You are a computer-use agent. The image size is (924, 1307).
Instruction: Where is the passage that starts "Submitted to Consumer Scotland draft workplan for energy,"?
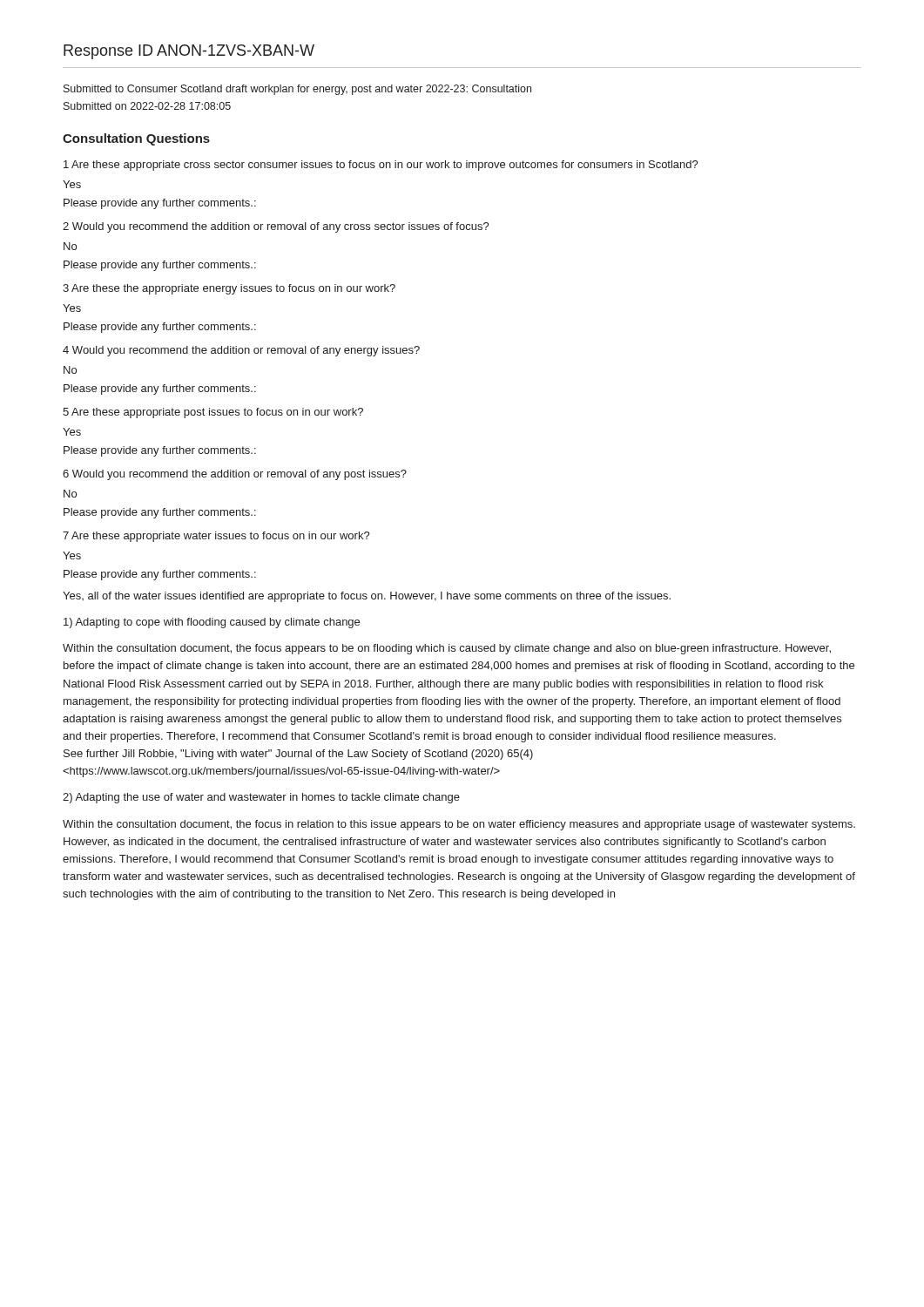[297, 98]
